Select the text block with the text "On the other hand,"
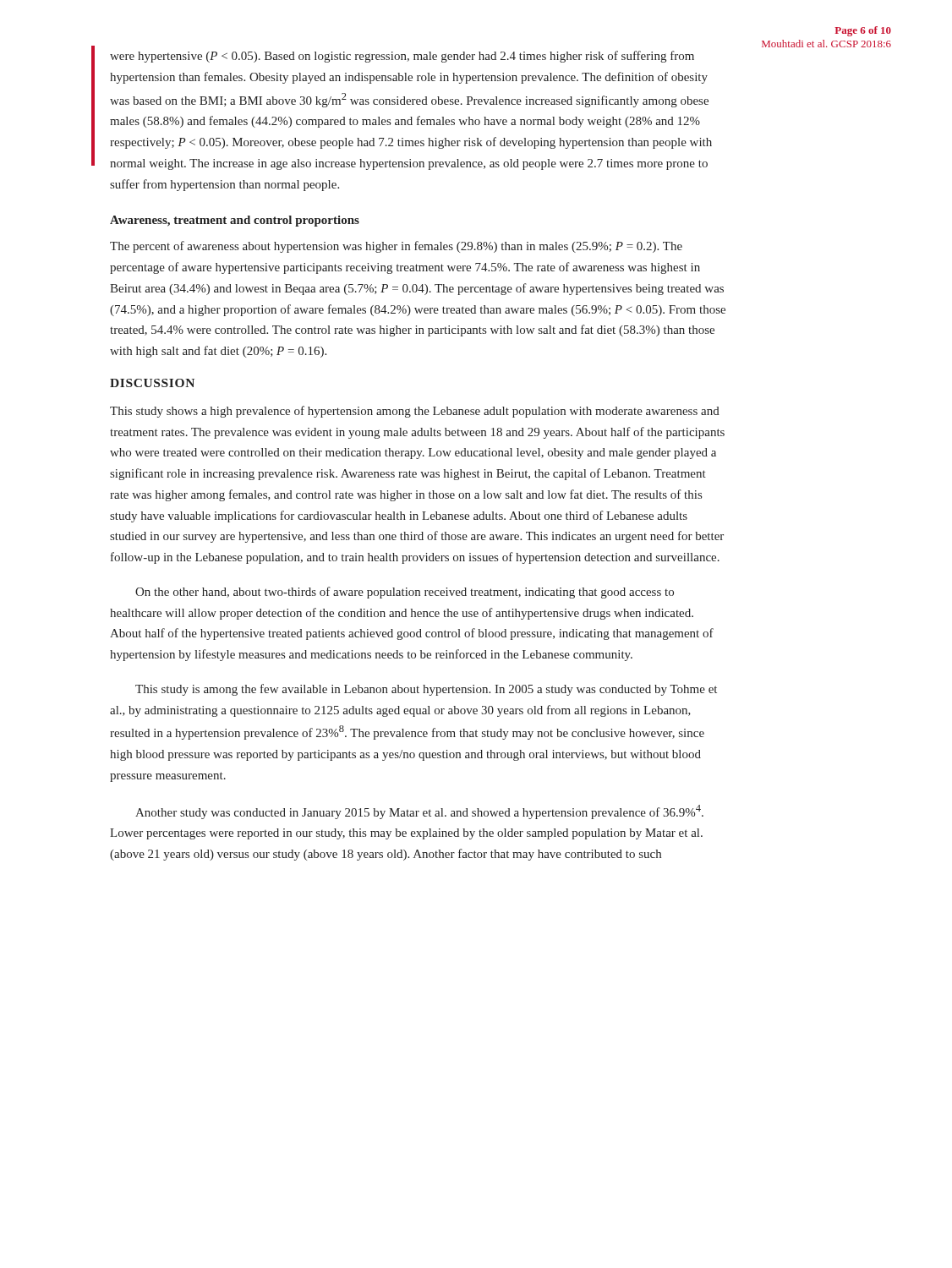Image resolution: width=952 pixels, height=1268 pixels. click(x=412, y=623)
